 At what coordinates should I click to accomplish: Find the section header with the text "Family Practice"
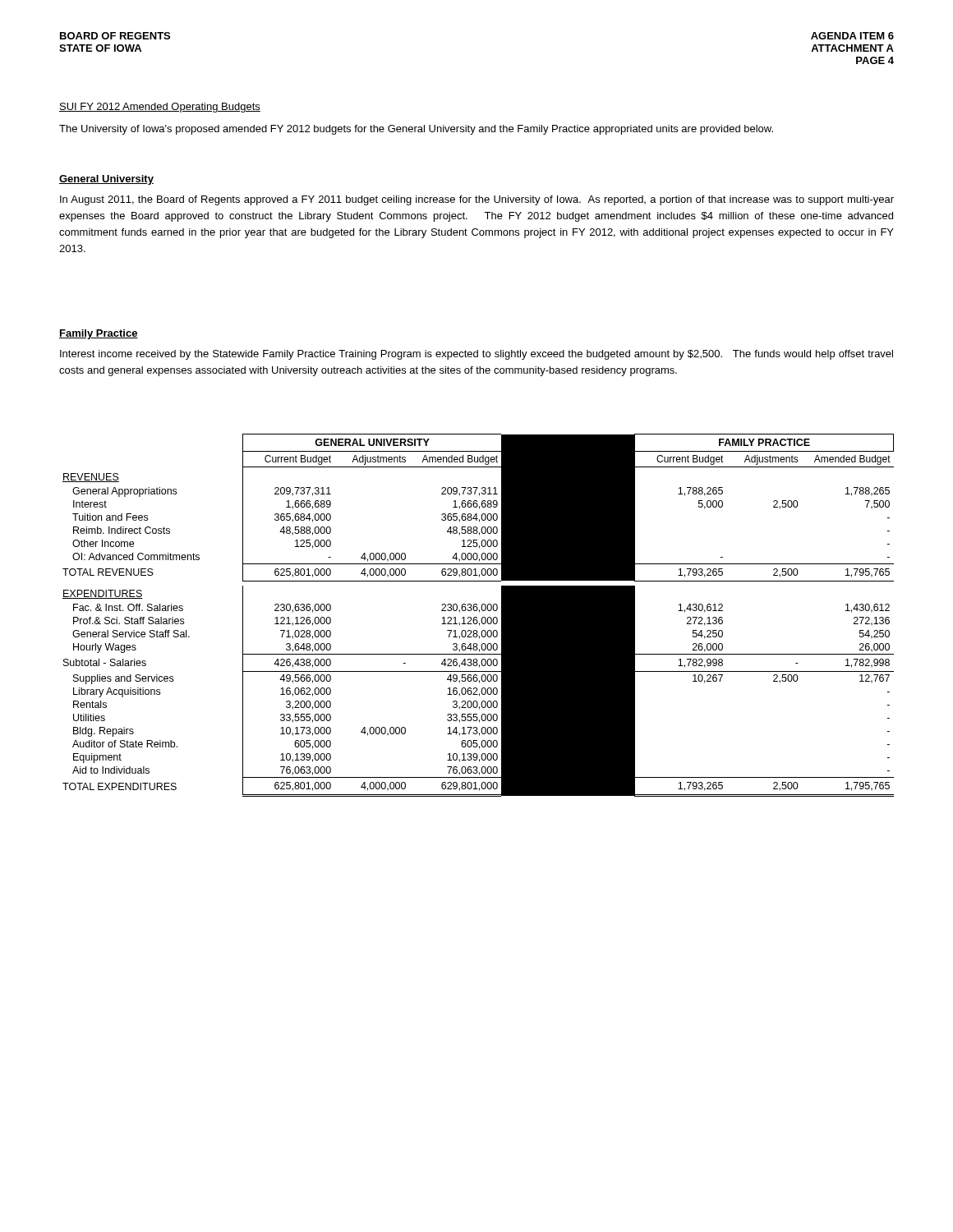[98, 333]
